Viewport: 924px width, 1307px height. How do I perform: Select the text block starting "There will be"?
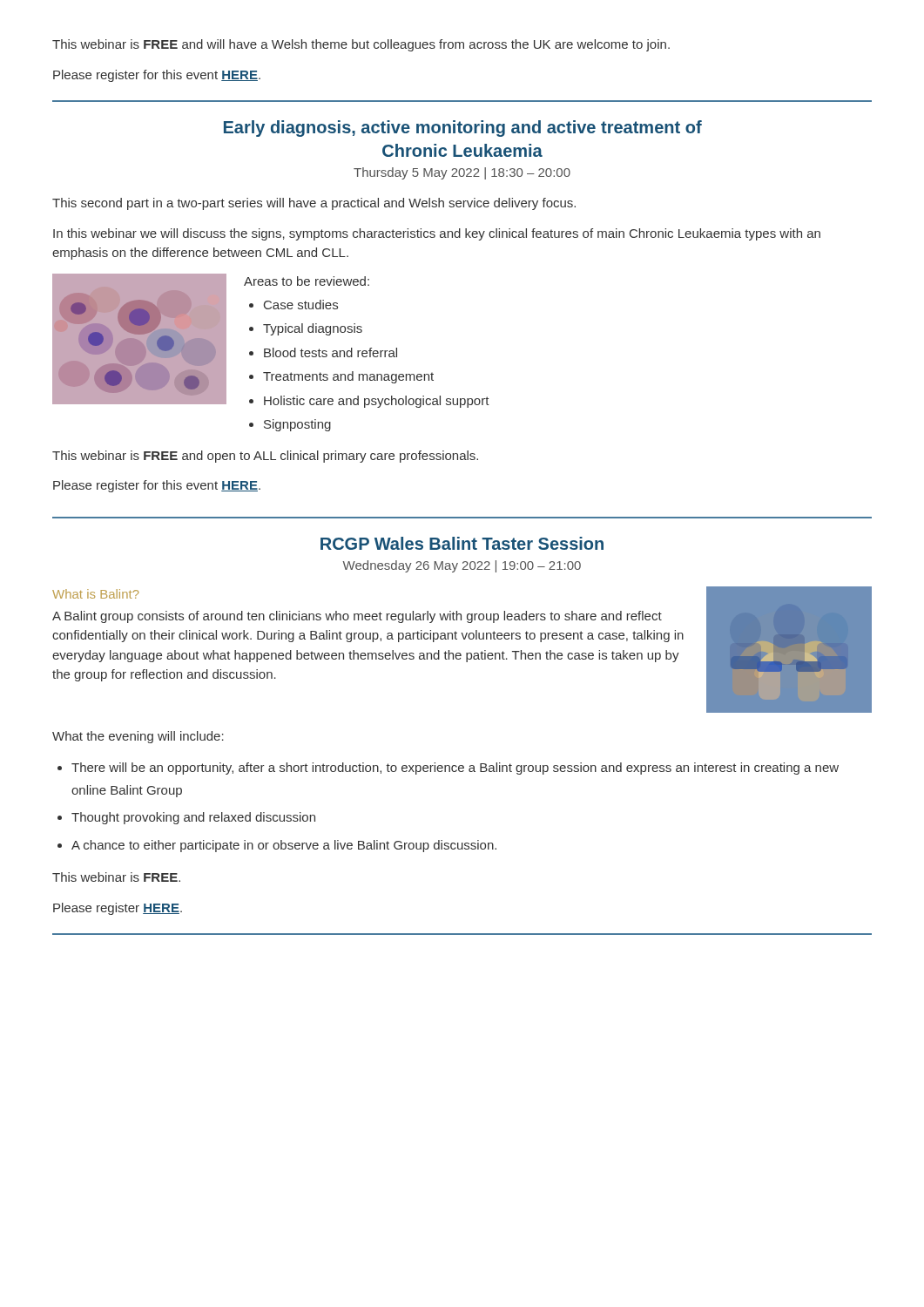coord(455,778)
